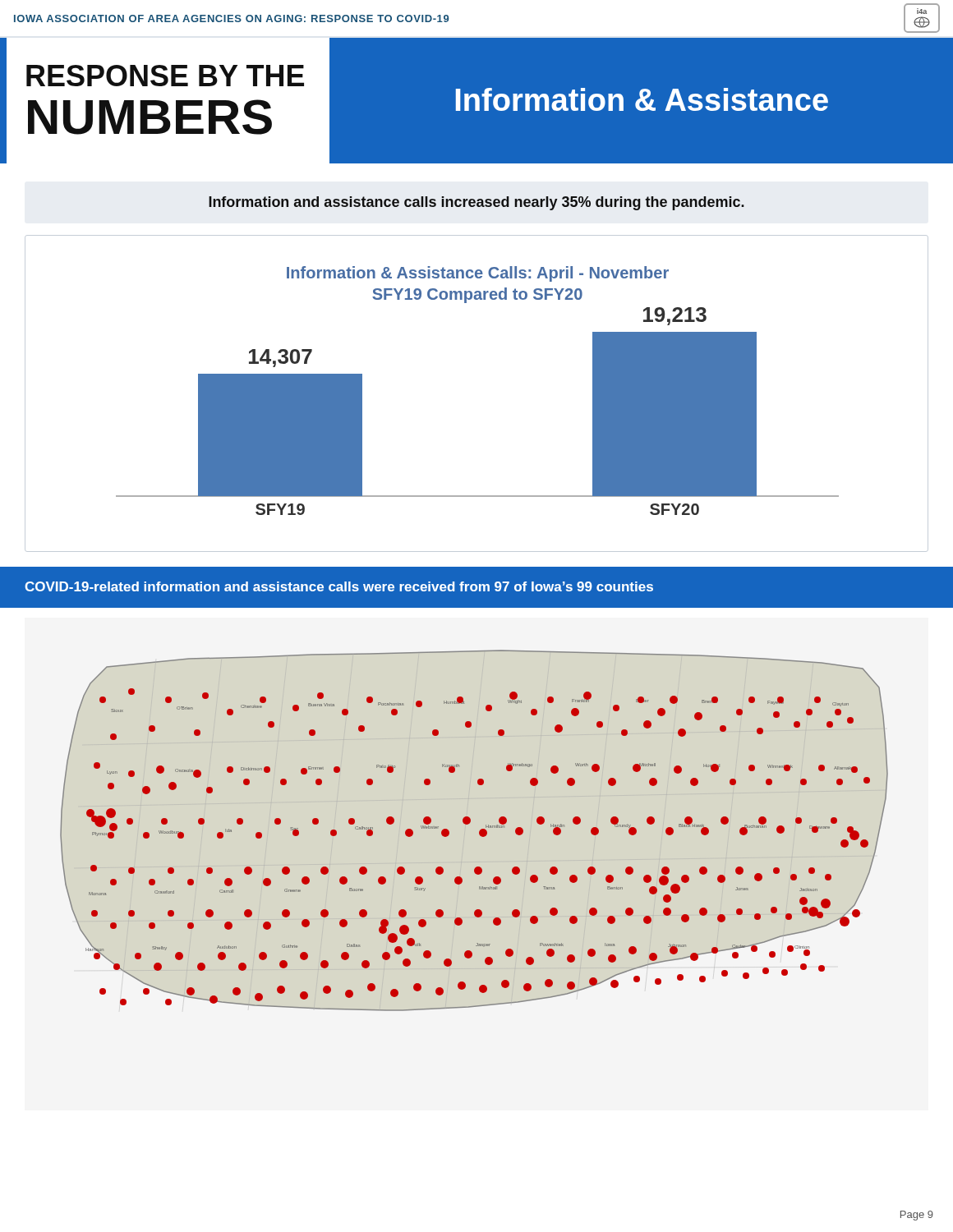Locate the bar chart
The height and width of the screenshot is (1232, 953).
coord(476,394)
